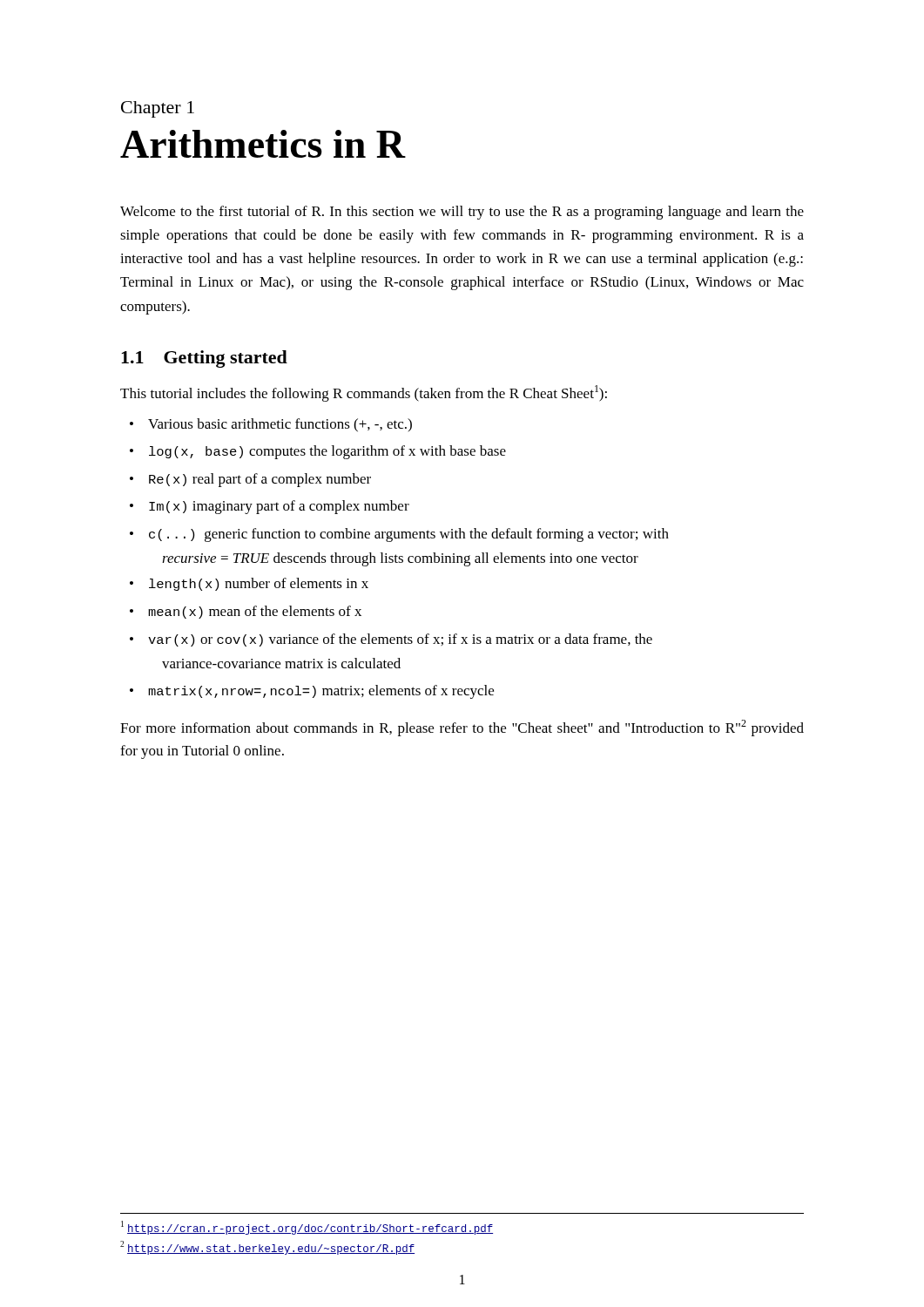Find the text starting "Im(x) imaginary part of a complex"

[x=270, y=507]
